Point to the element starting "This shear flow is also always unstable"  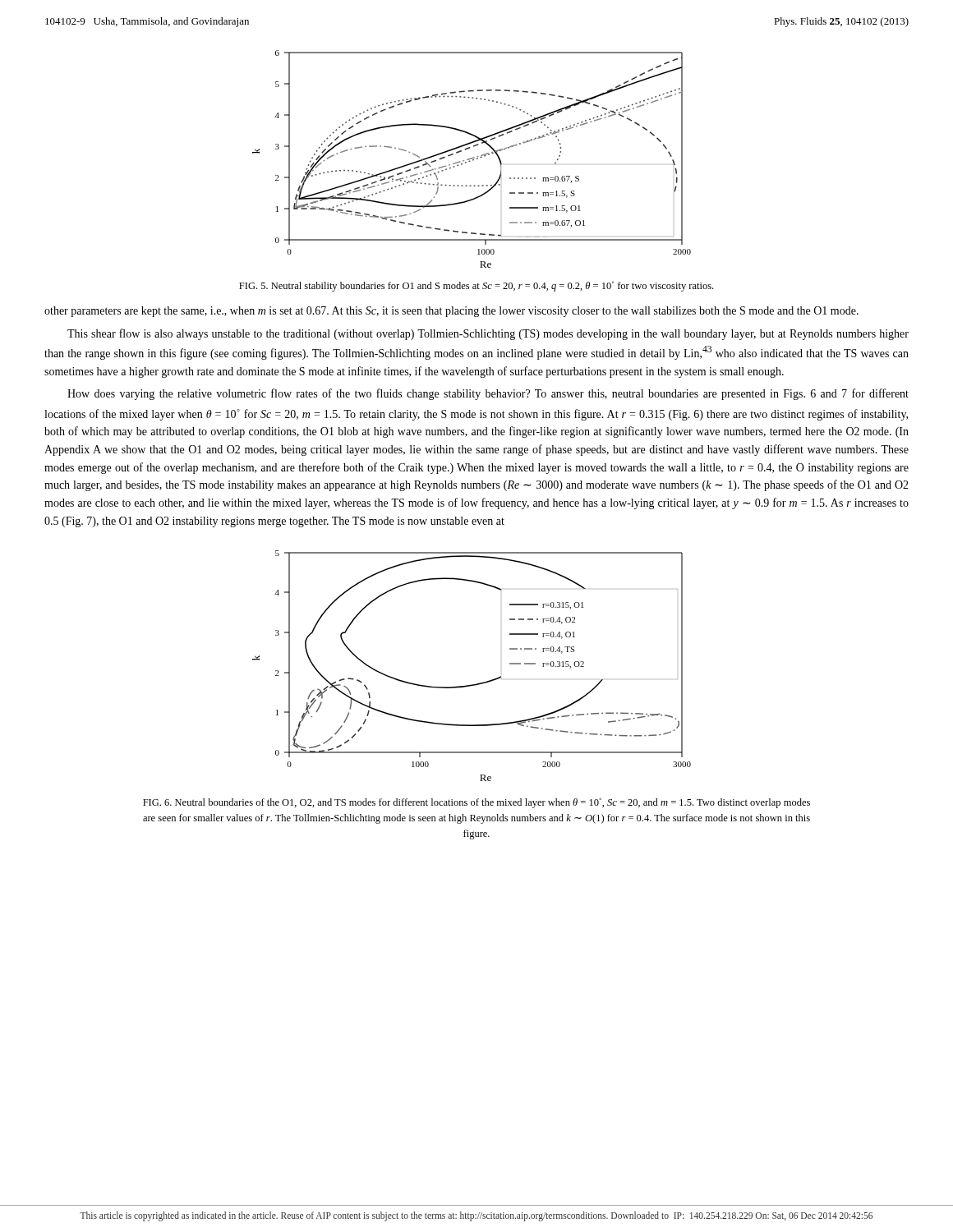(476, 352)
